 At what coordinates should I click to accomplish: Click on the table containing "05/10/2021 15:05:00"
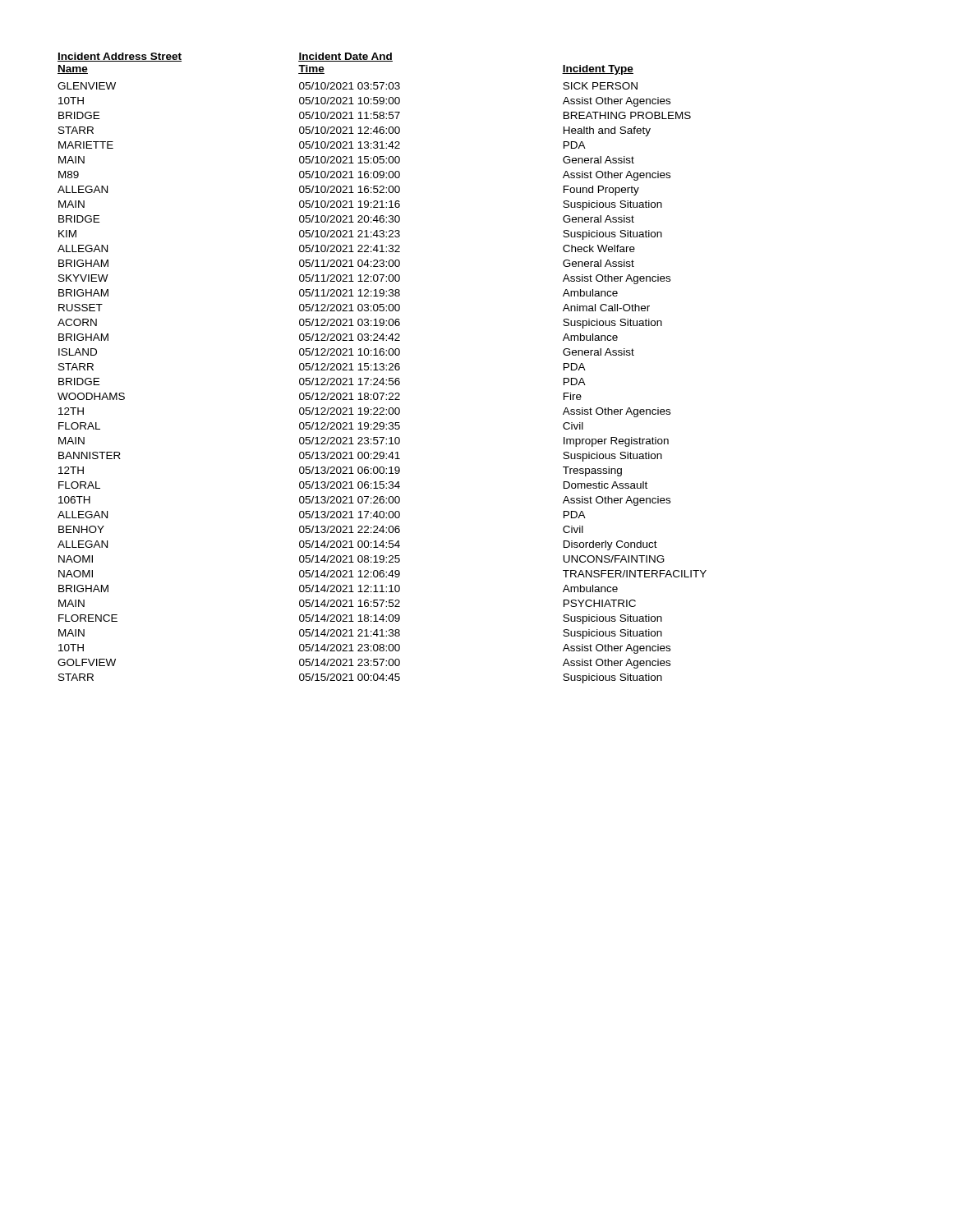(x=476, y=367)
